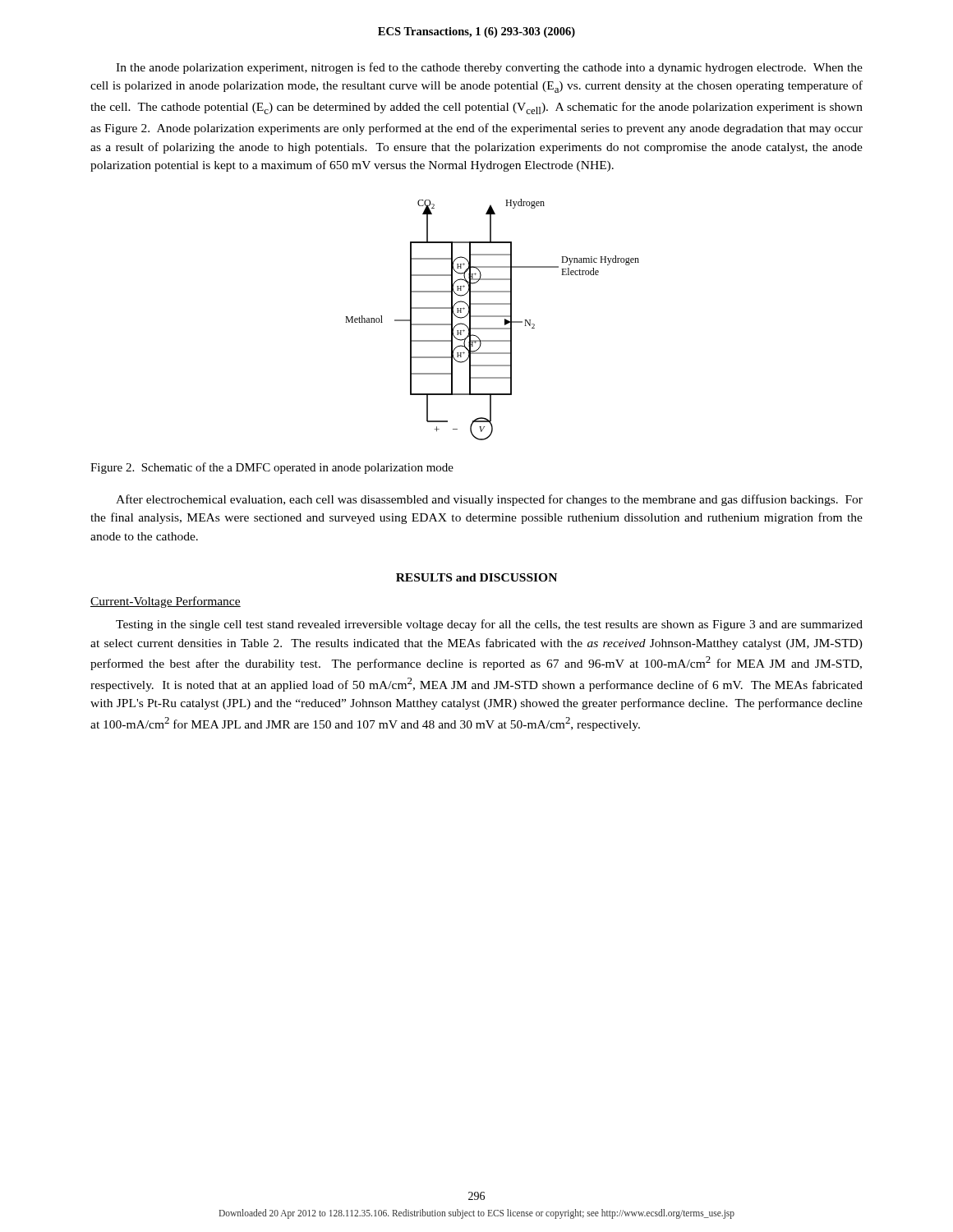Click the caption that begins "Figure 2. Schematic"
Viewport: 953px width, 1232px height.
[272, 467]
